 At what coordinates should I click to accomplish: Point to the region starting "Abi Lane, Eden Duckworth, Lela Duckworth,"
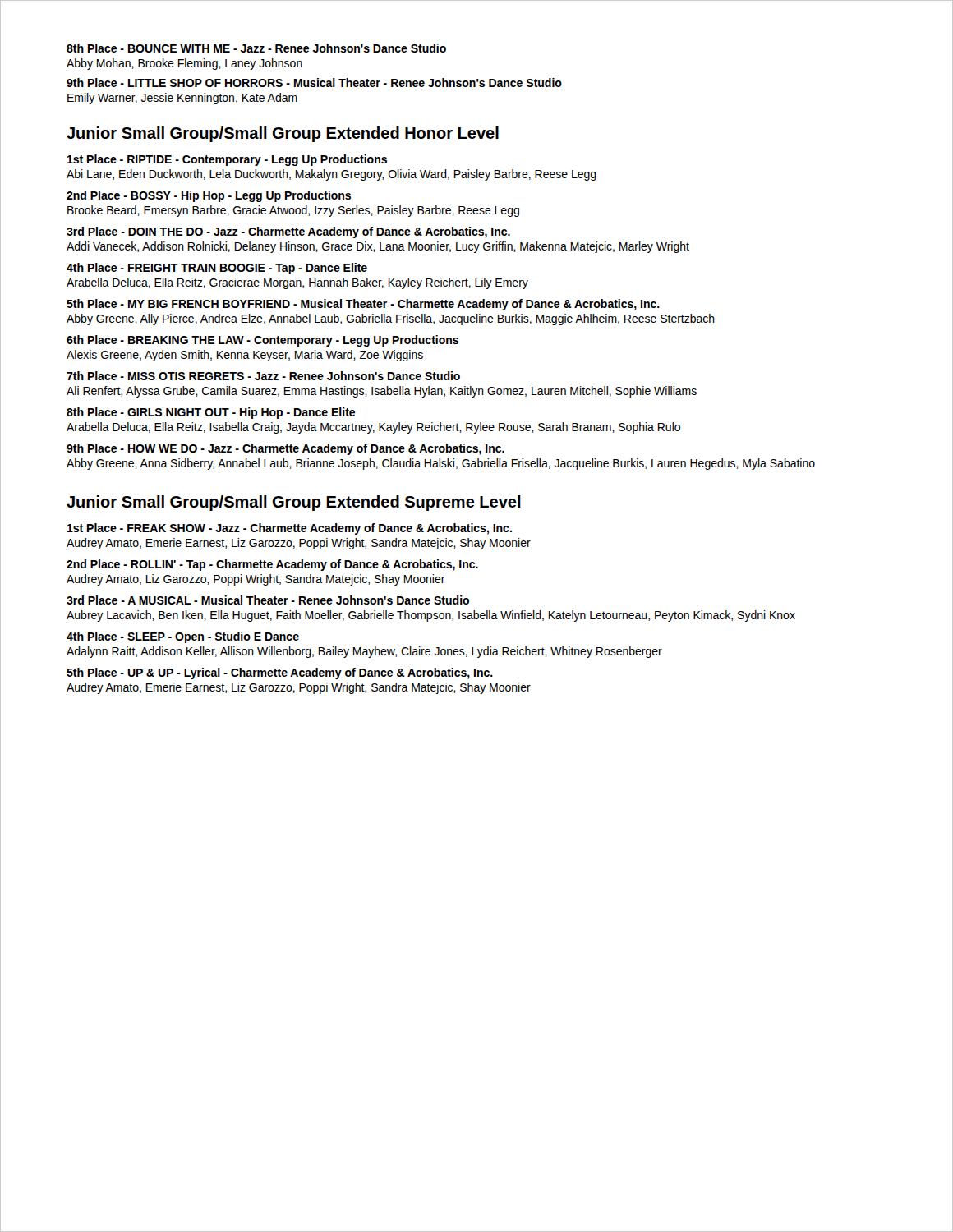(332, 174)
